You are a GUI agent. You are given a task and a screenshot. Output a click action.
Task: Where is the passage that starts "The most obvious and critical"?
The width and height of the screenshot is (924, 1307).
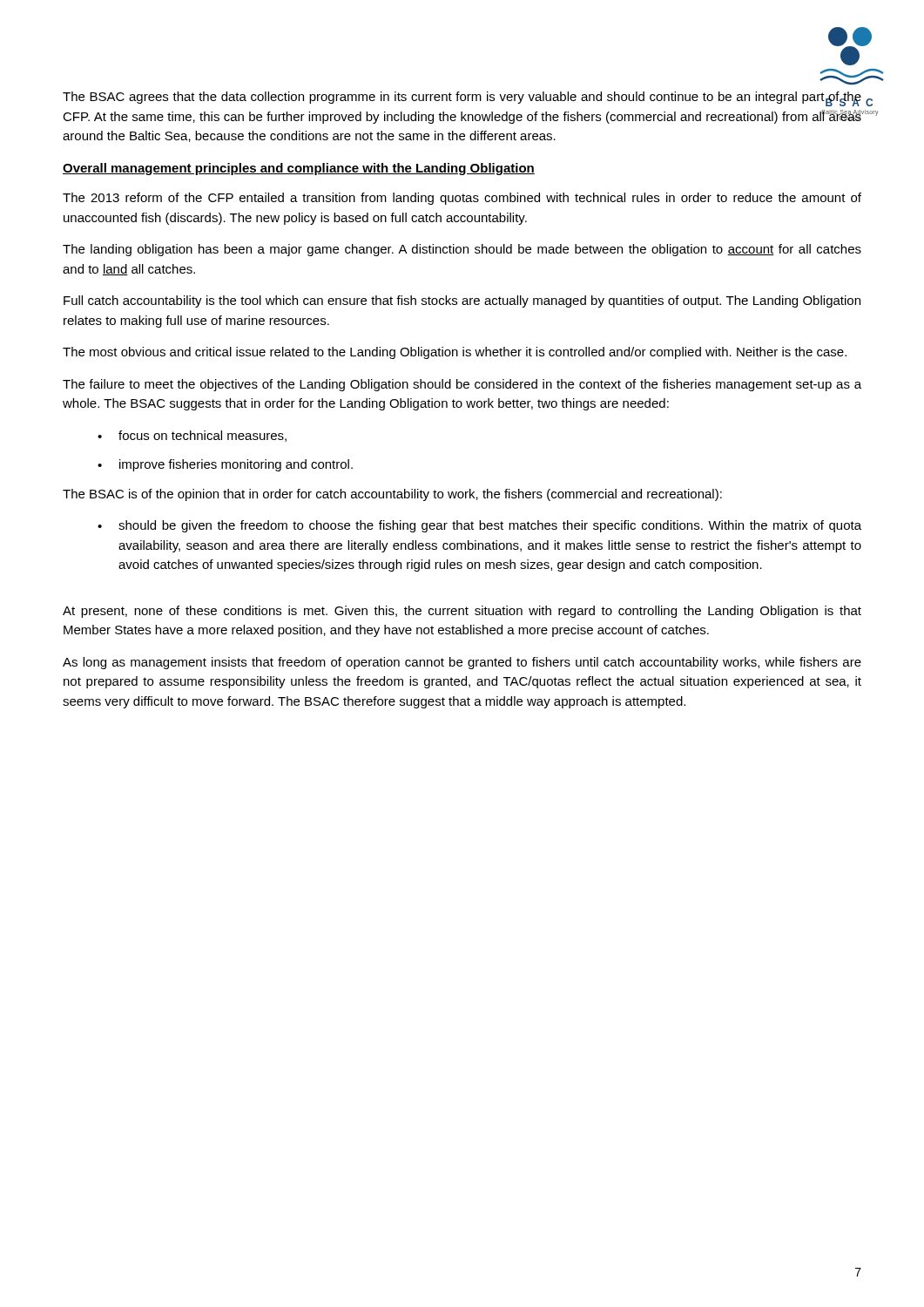455,352
